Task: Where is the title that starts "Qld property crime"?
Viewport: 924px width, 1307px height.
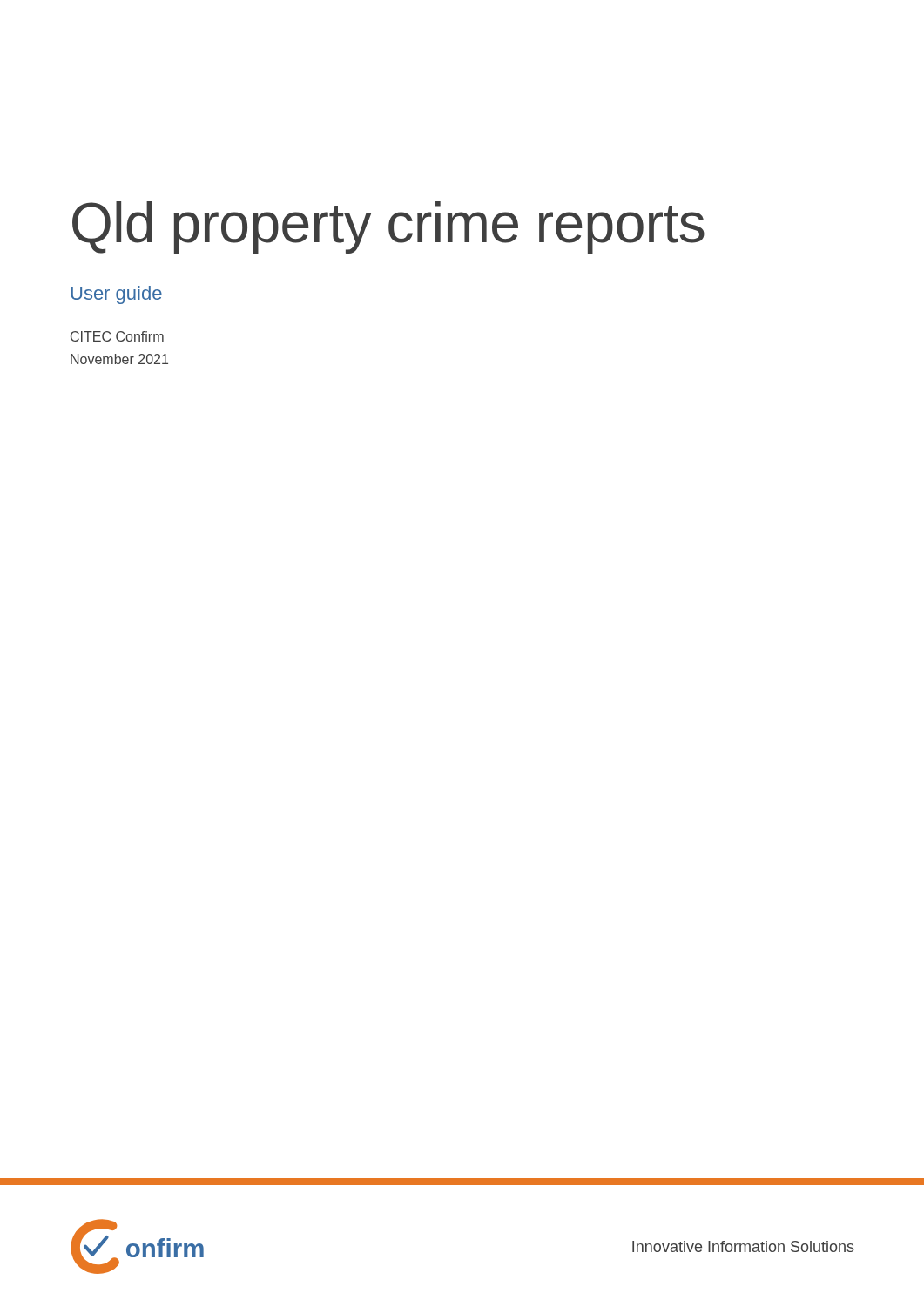Action: click(462, 224)
